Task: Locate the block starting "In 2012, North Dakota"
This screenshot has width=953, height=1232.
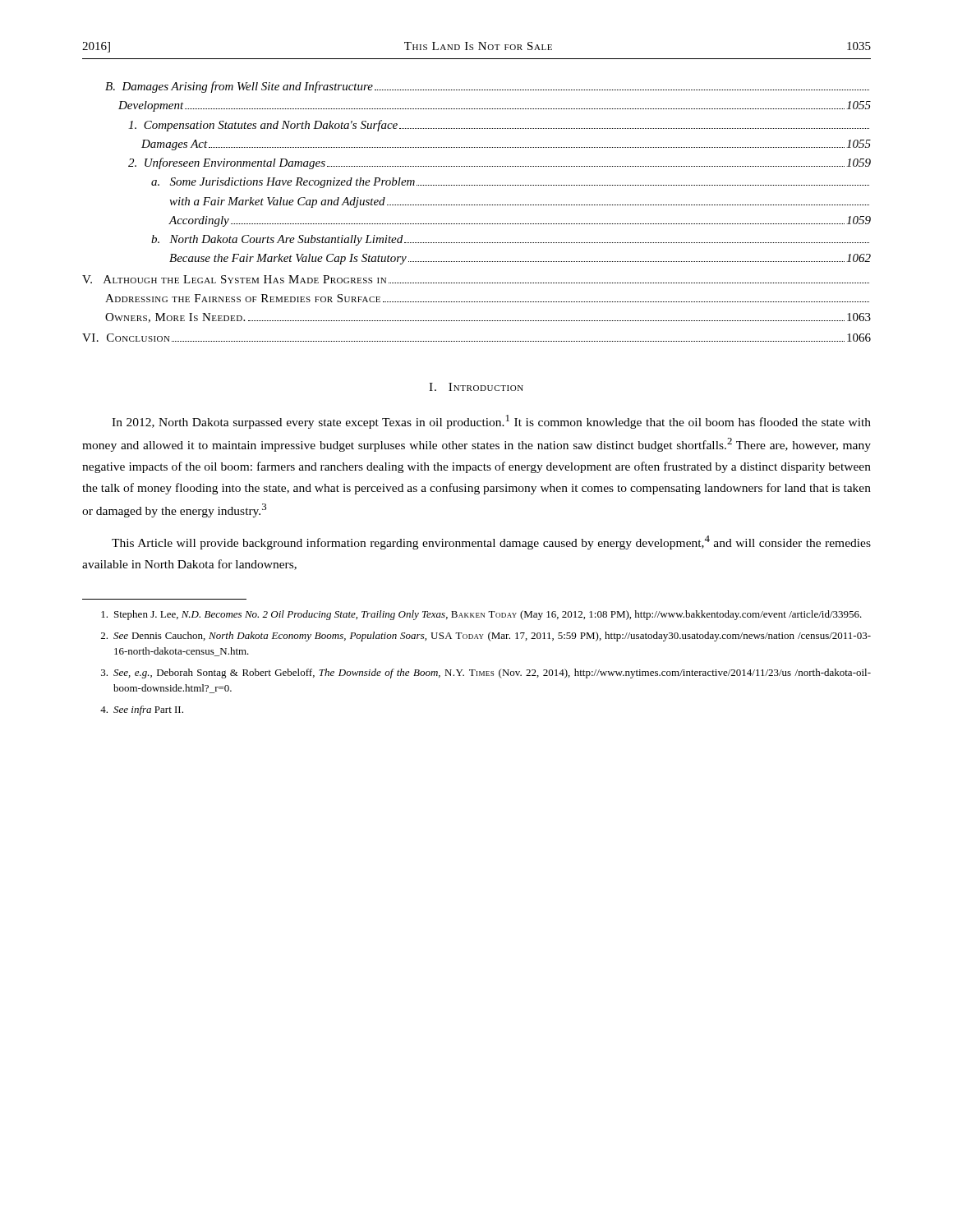Action: click(476, 464)
